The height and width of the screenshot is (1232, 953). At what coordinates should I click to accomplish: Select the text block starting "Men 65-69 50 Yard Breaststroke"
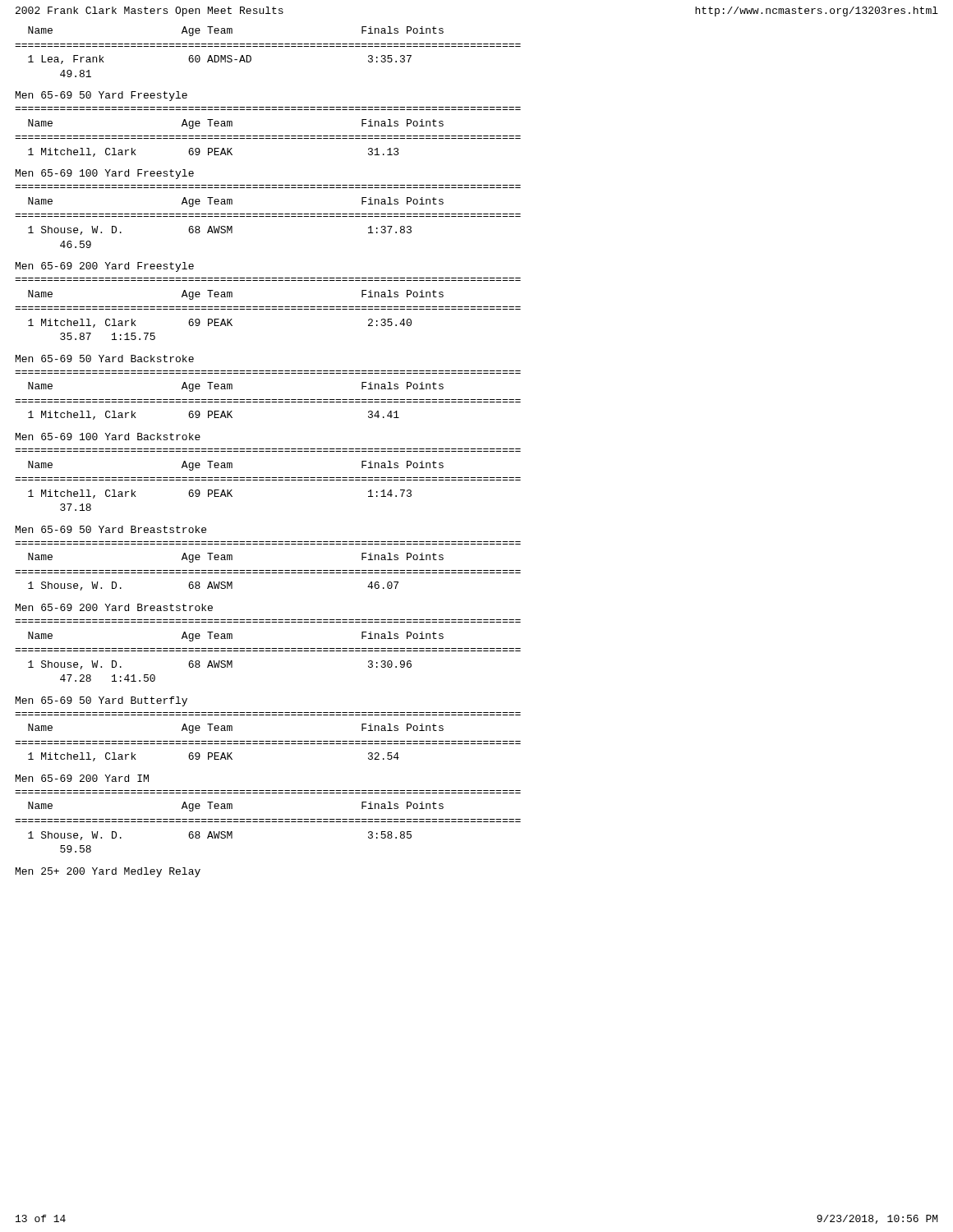coord(111,530)
